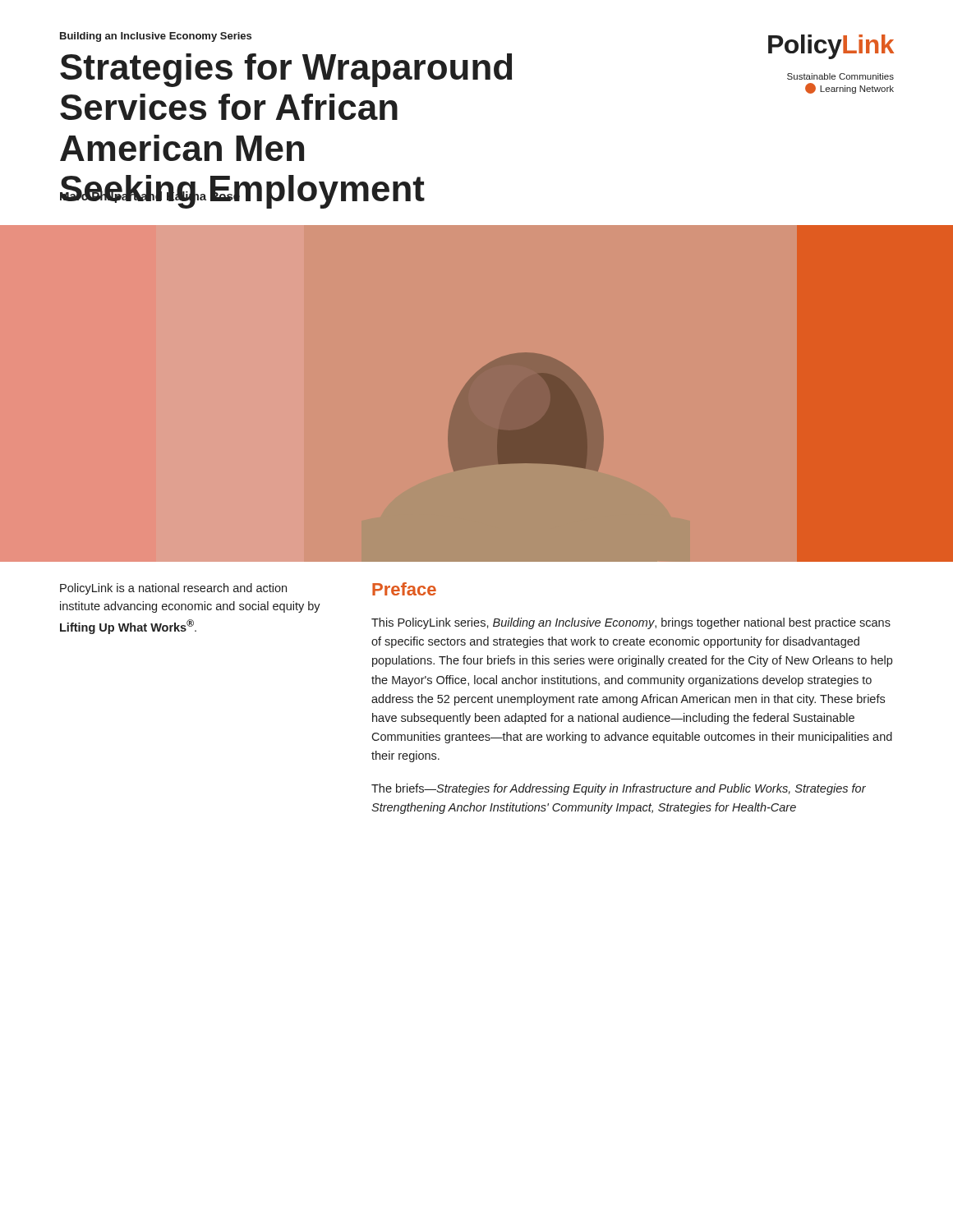Click on the text block starting "The briefs—Strategies for"
Image resolution: width=953 pixels, height=1232 pixels.
[x=618, y=798]
